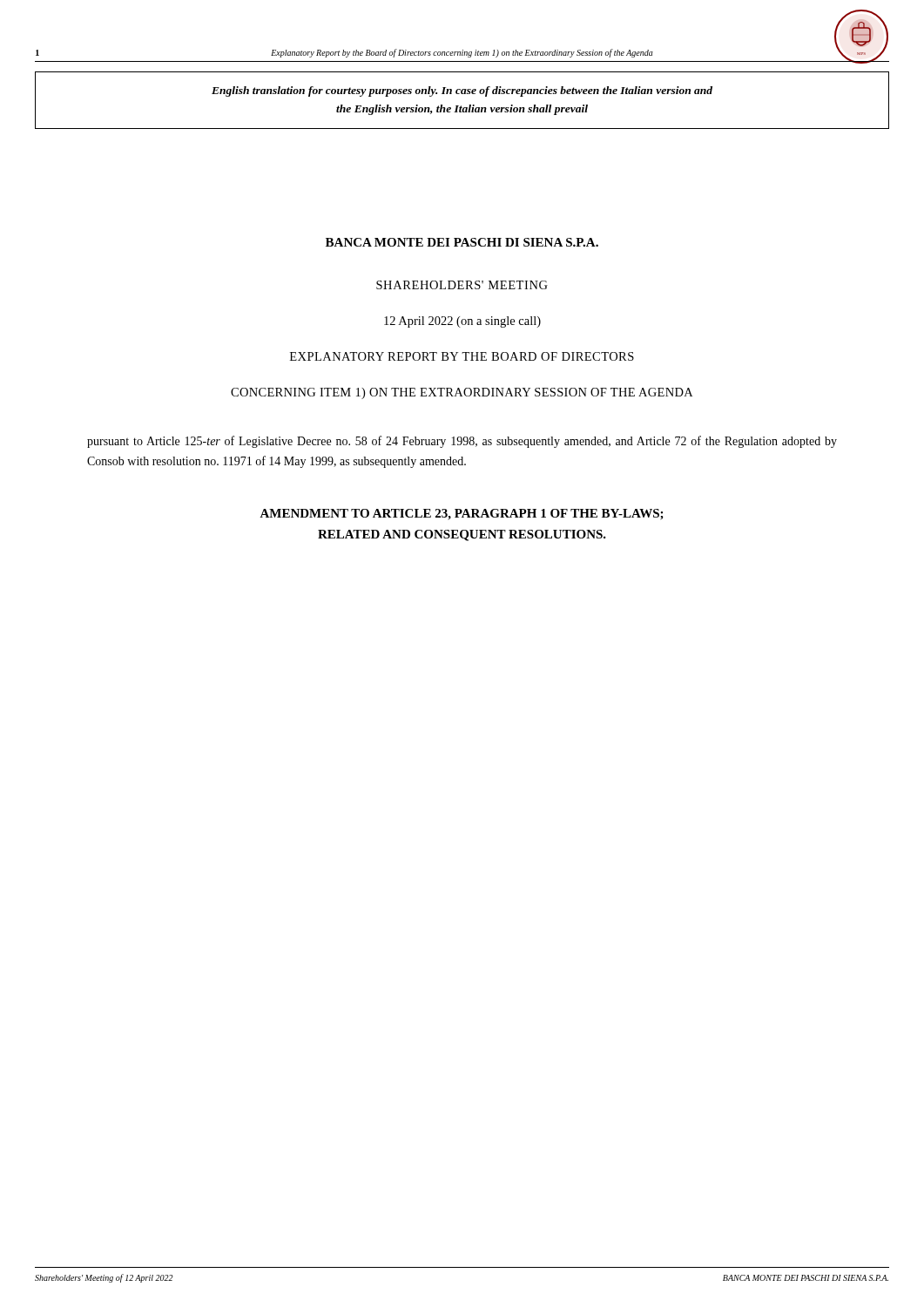Screen dimensions: 1307x924
Task: Find the section header on this page that starts "EXPLANATORY REPORT BY THE BOARD OF"
Action: tap(462, 356)
